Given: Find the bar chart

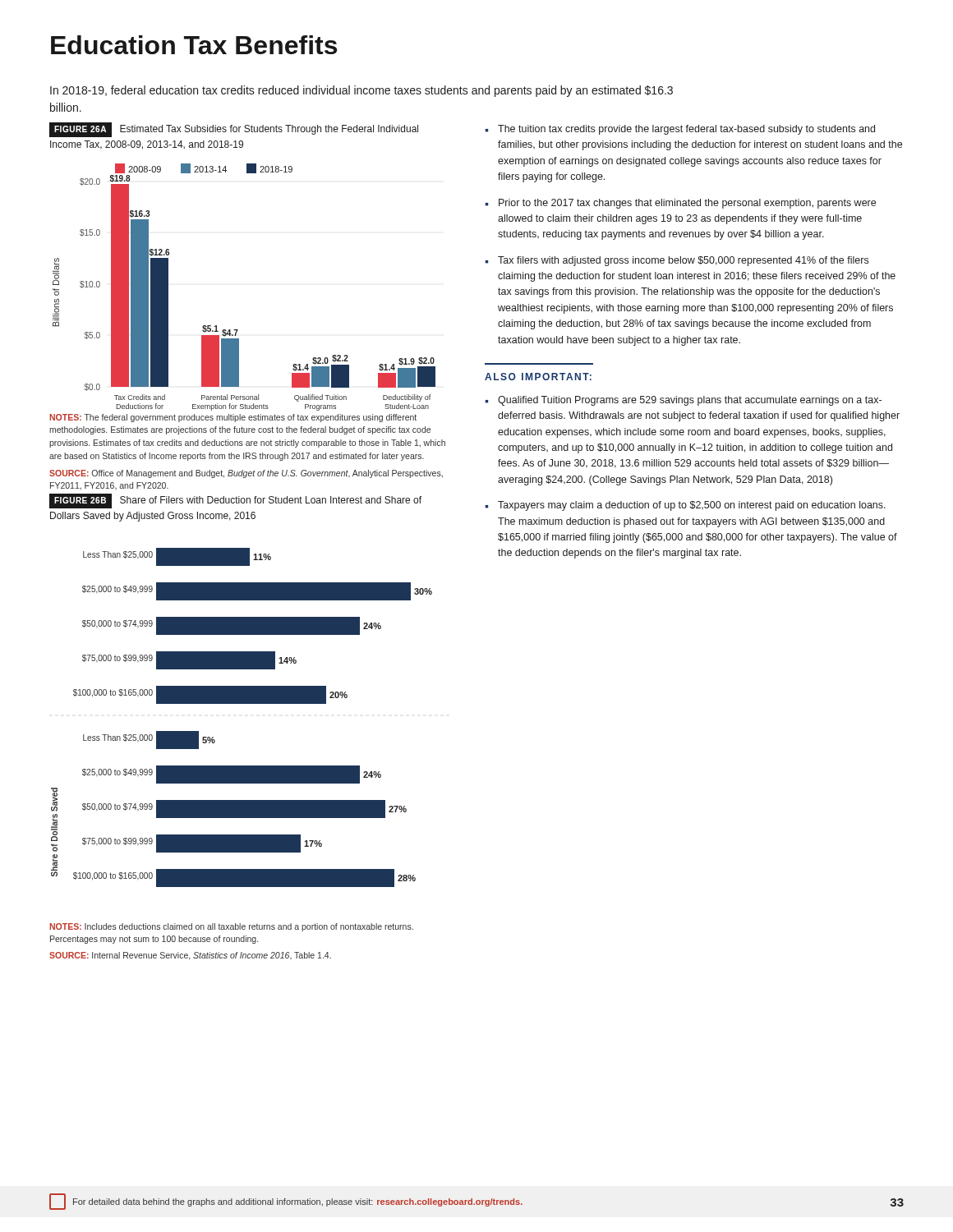Looking at the screenshot, I should [251, 712].
